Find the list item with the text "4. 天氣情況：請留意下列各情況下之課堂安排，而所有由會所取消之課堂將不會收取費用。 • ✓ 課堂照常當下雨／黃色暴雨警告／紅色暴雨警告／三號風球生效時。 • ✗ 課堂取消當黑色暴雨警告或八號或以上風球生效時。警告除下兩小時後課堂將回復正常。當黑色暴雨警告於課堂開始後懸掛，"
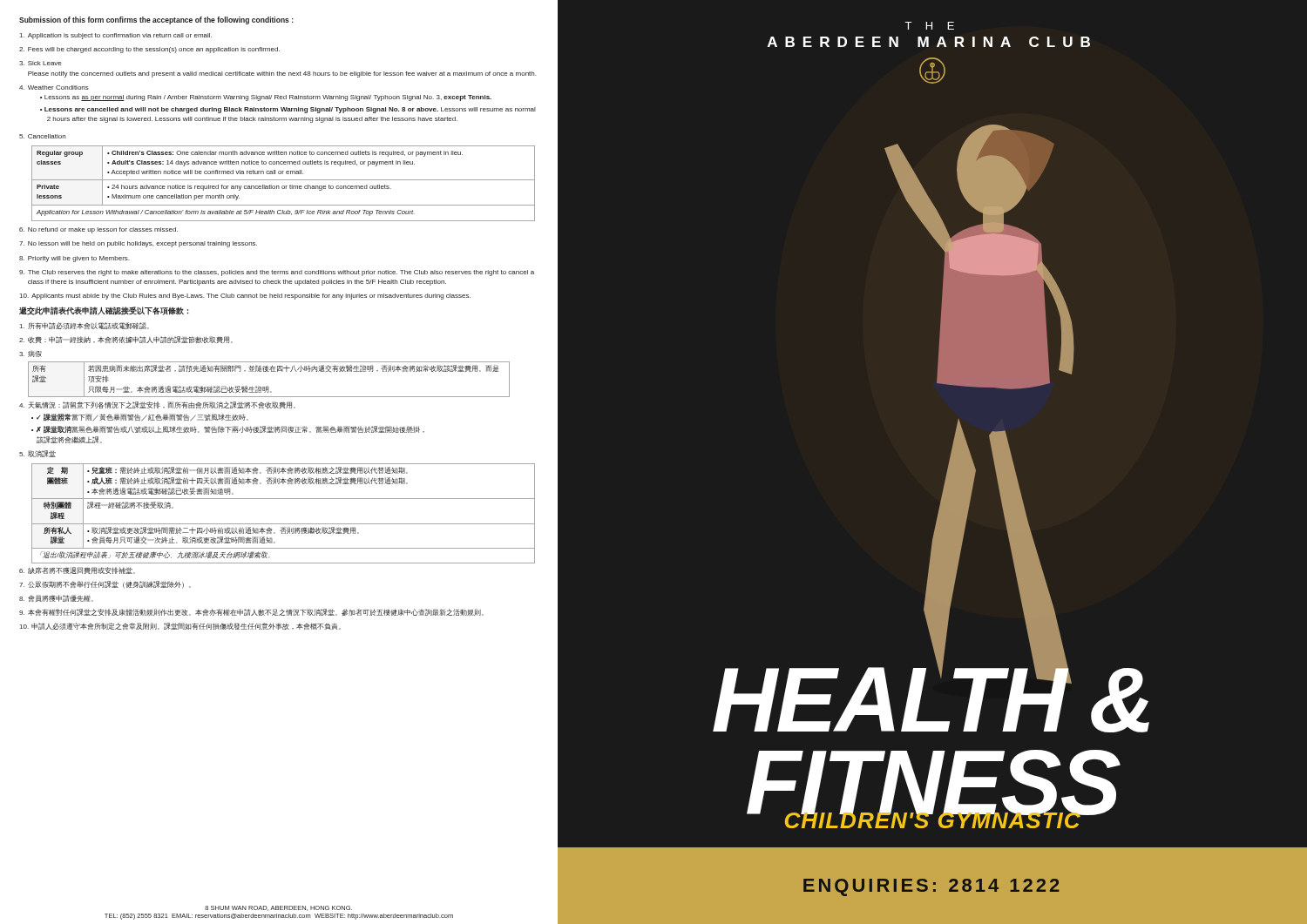The image size is (1307, 924). pos(223,424)
